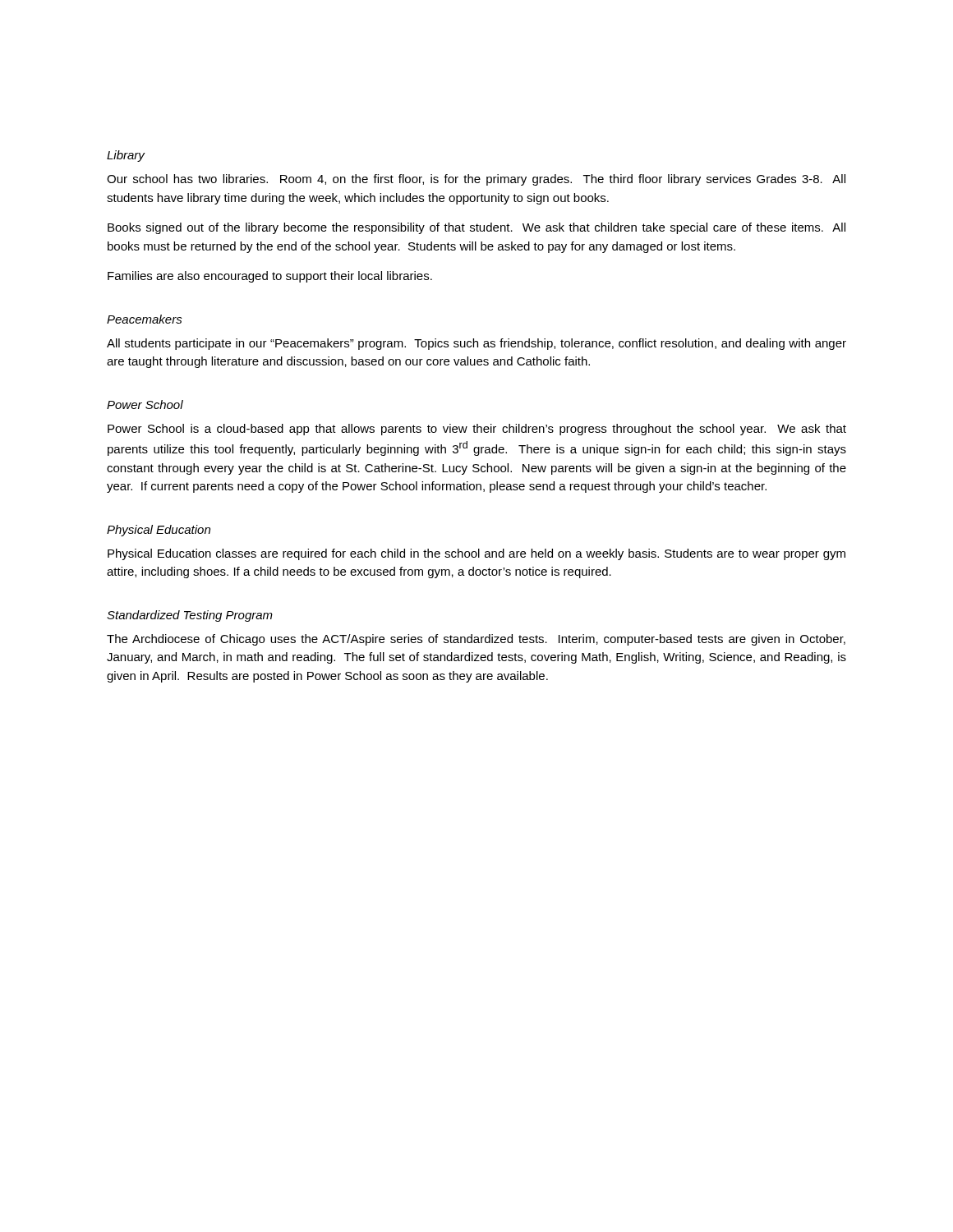Find the text starting "All students participate"

tap(476, 352)
